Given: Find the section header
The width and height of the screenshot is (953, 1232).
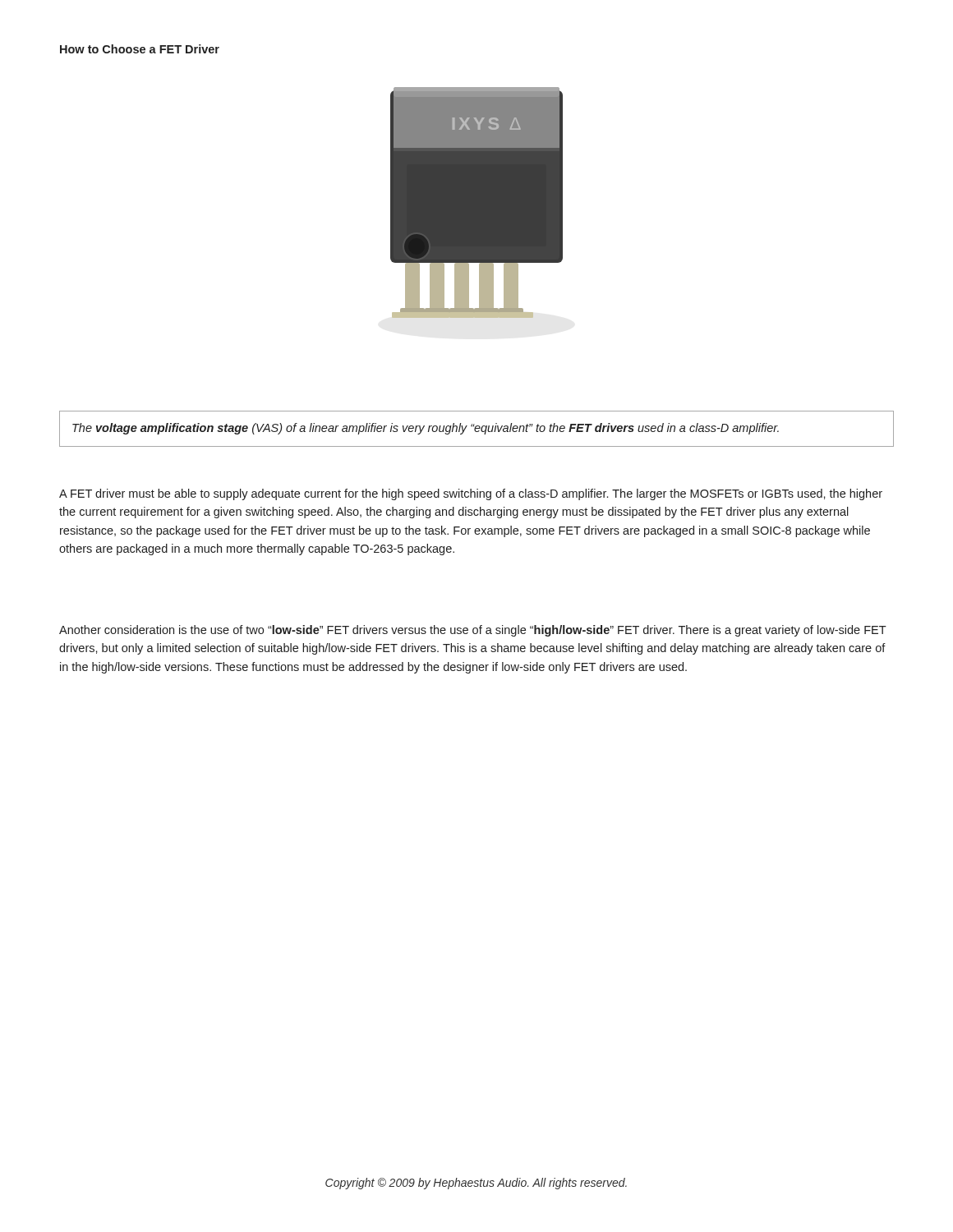Looking at the screenshot, I should click(x=139, y=49).
